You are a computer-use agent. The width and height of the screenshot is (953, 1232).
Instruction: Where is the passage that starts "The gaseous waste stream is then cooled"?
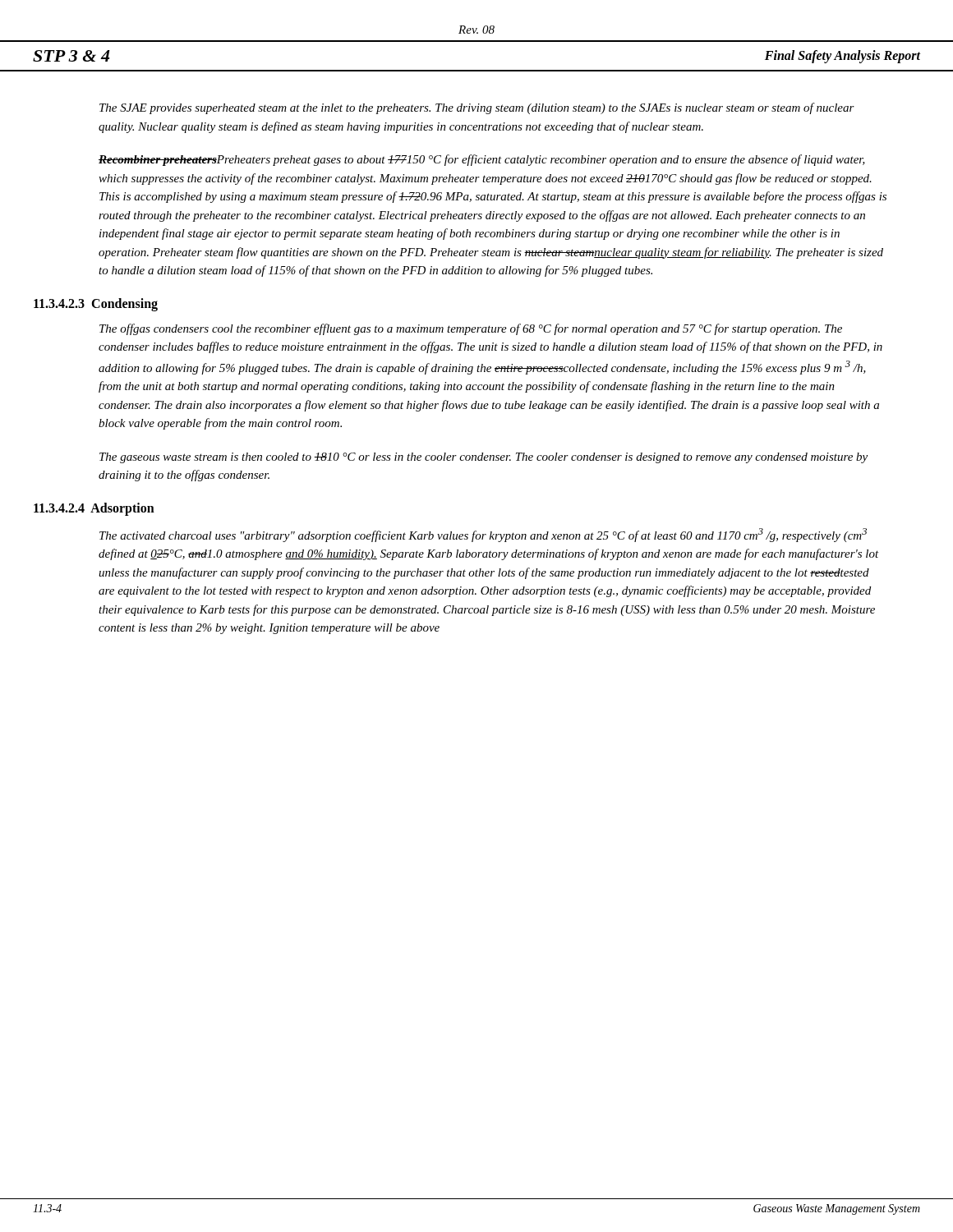(x=483, y=466)
